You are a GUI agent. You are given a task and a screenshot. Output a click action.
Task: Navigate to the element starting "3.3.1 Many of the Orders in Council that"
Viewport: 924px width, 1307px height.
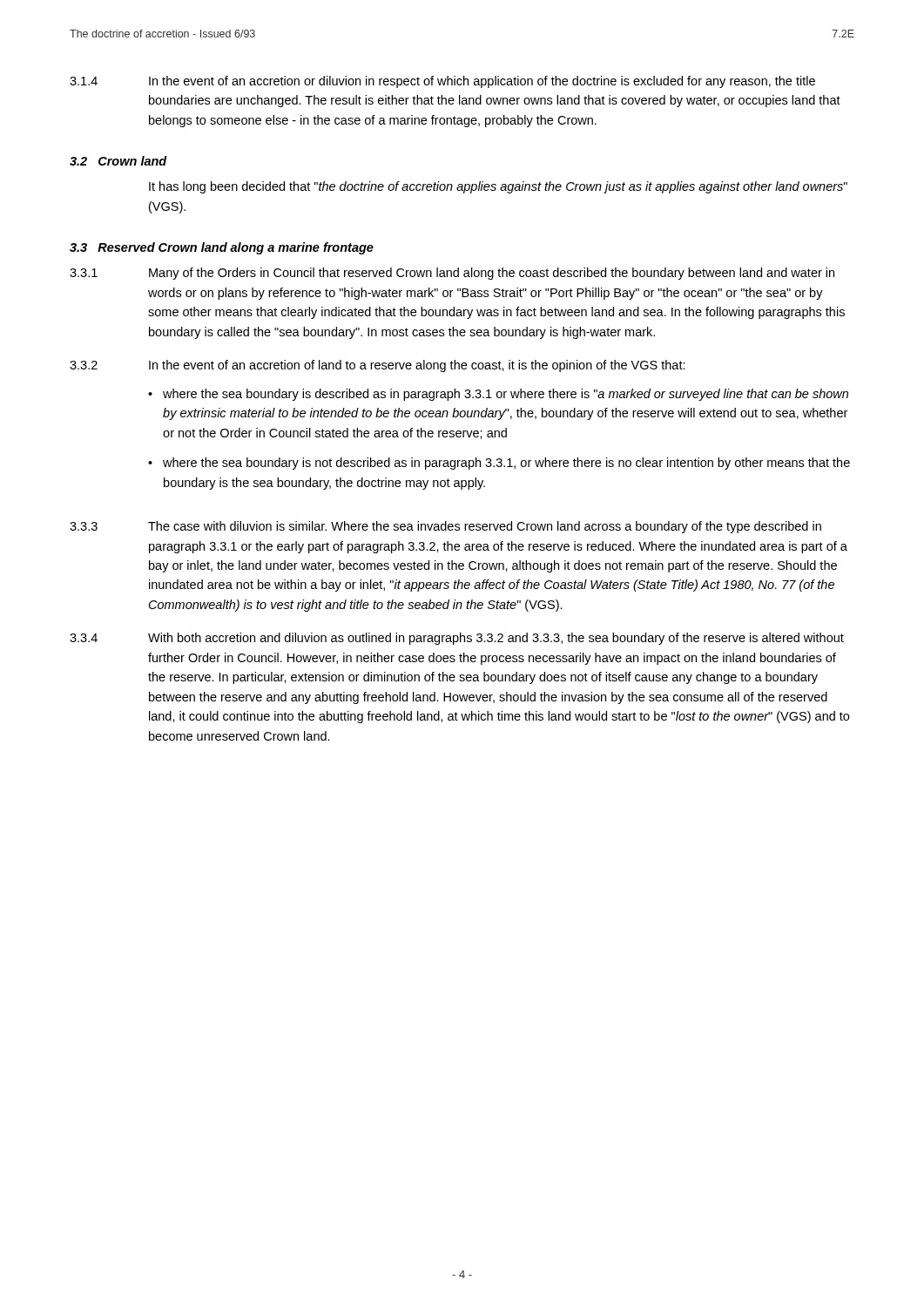[x=462, y=303]
